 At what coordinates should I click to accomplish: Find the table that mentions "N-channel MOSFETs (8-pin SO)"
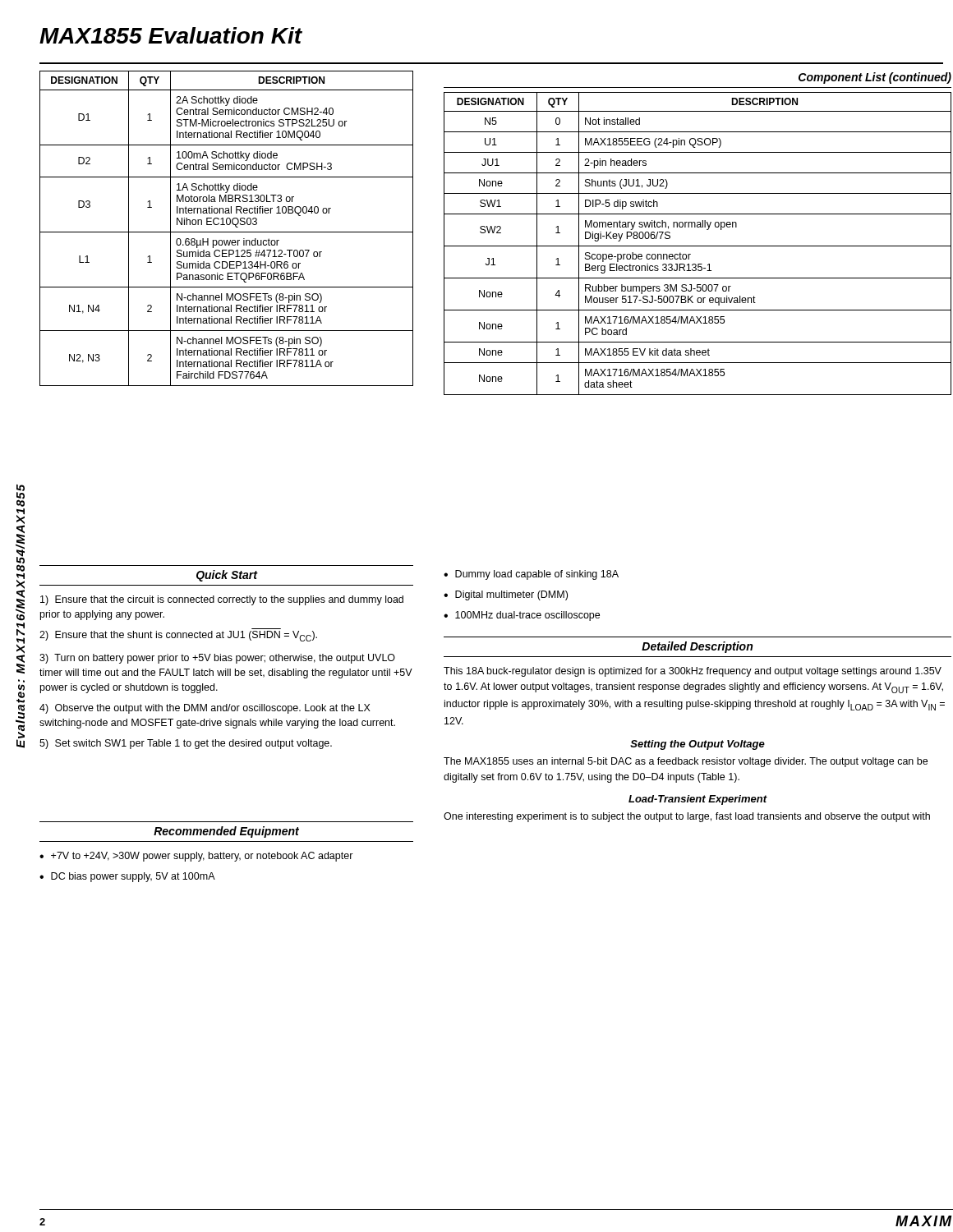point(226,228)
